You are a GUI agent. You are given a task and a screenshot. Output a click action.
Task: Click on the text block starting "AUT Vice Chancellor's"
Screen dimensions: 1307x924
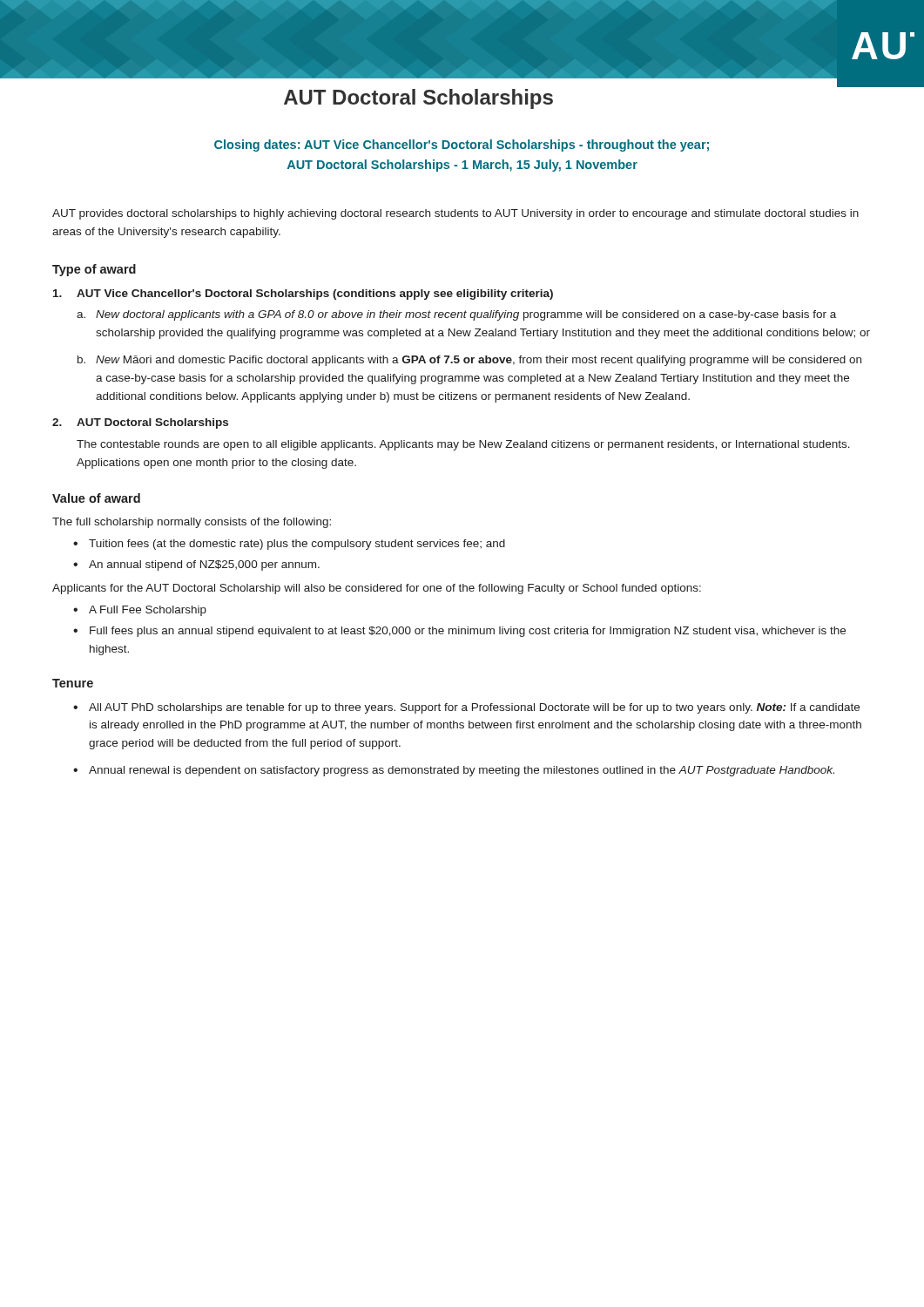(x=303, y=293)
